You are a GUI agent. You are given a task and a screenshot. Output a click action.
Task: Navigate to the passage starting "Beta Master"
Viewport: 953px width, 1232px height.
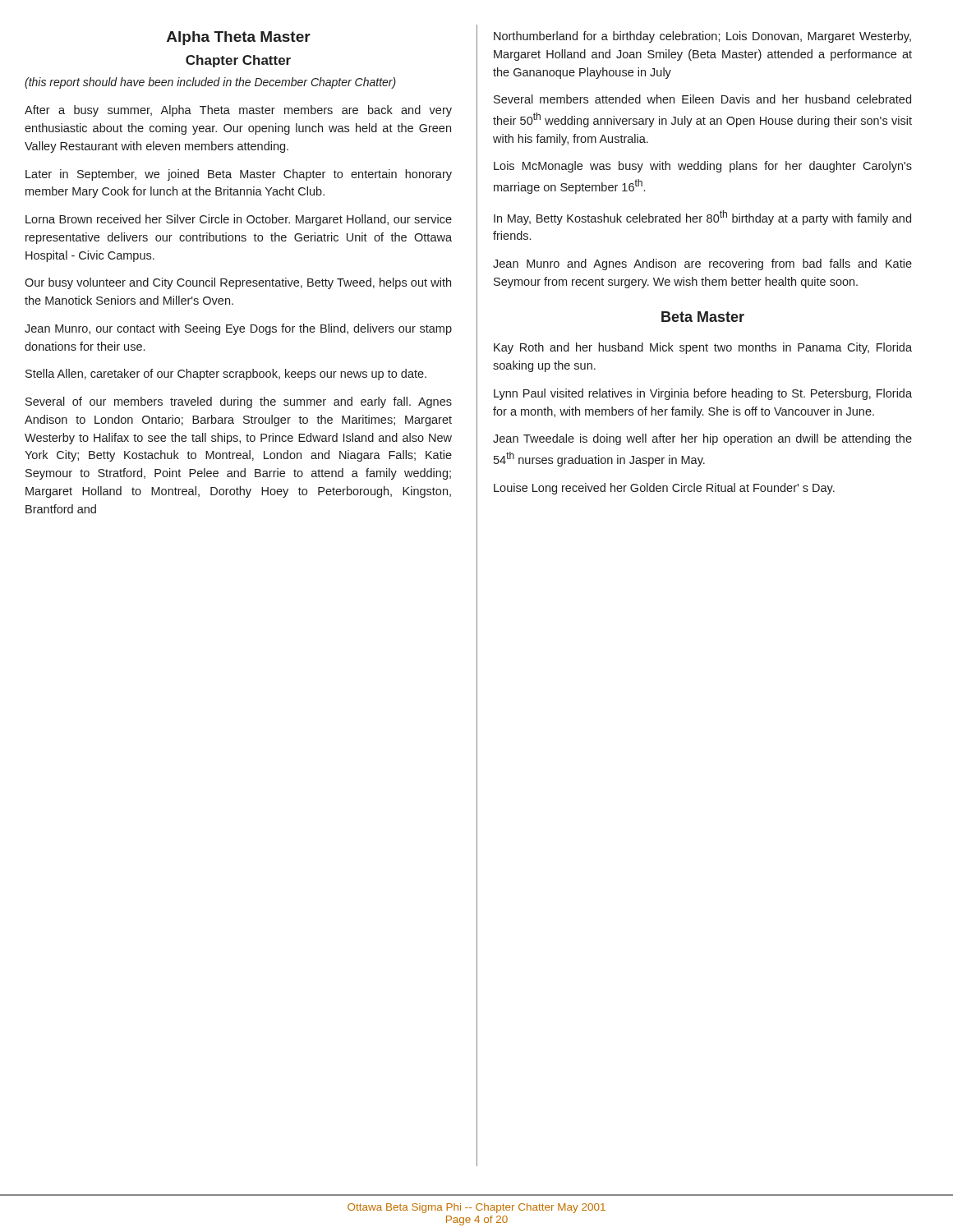tap(702, 317)
